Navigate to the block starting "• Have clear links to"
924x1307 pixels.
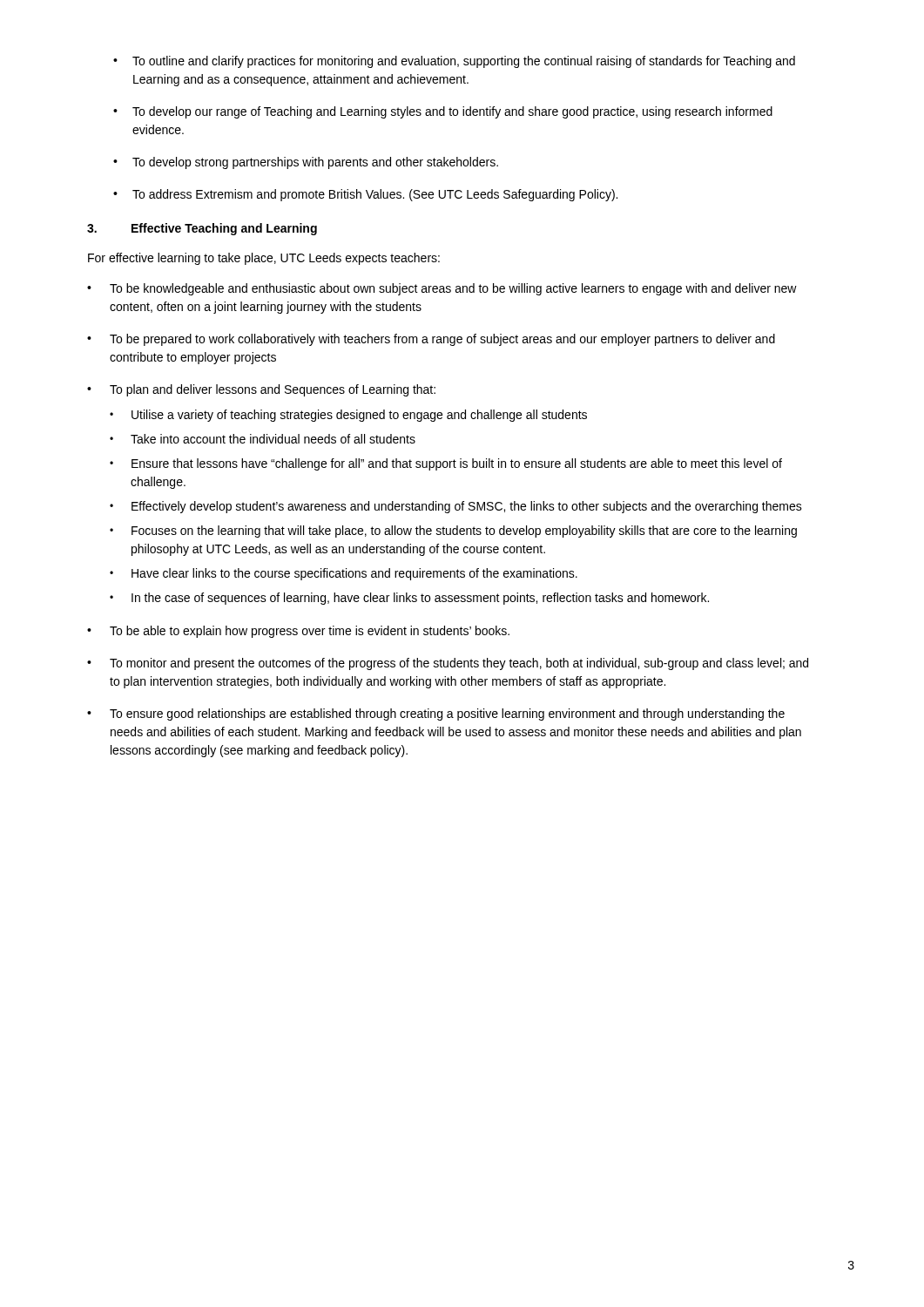pos(464,574)
